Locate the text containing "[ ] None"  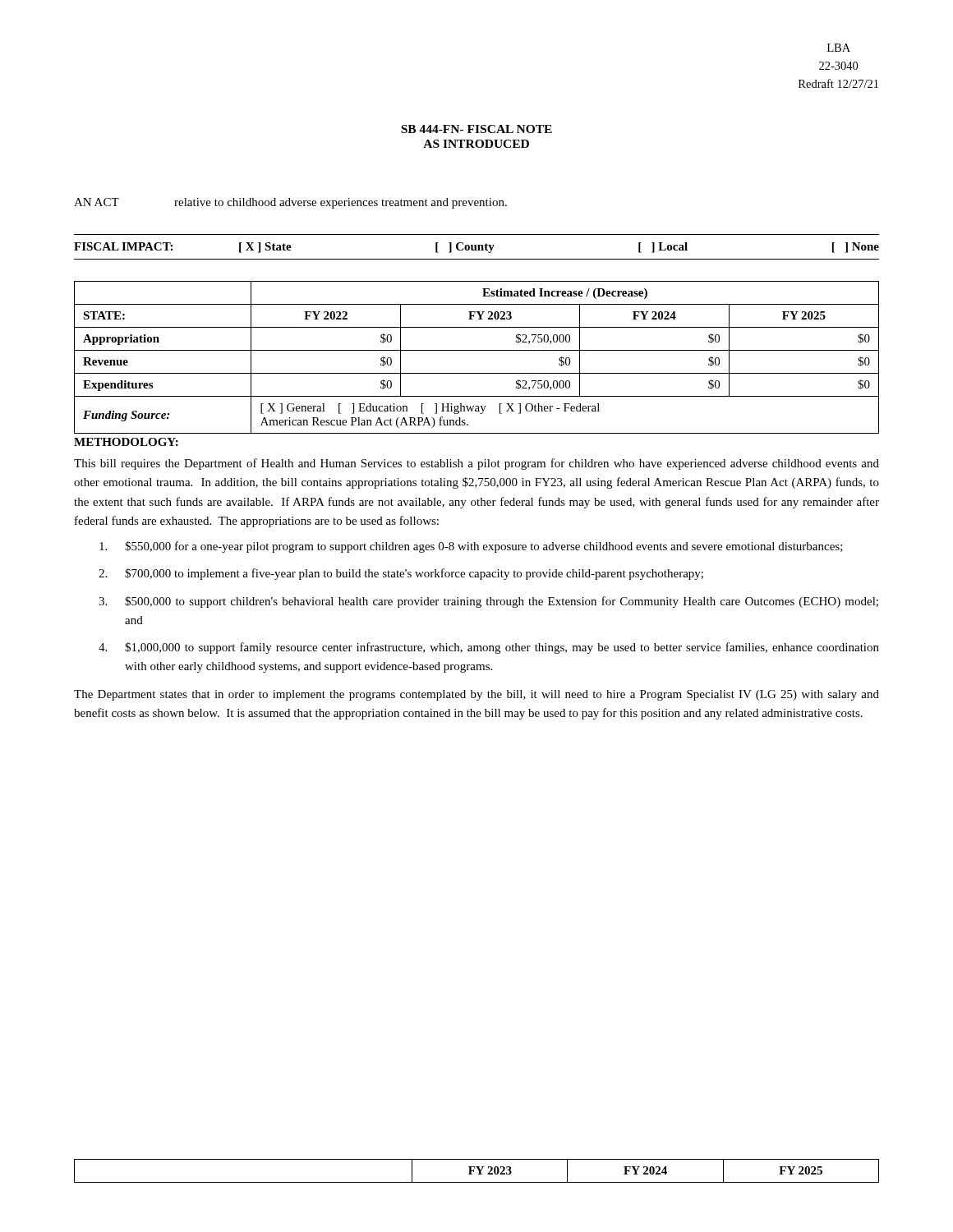coord(855,246)
